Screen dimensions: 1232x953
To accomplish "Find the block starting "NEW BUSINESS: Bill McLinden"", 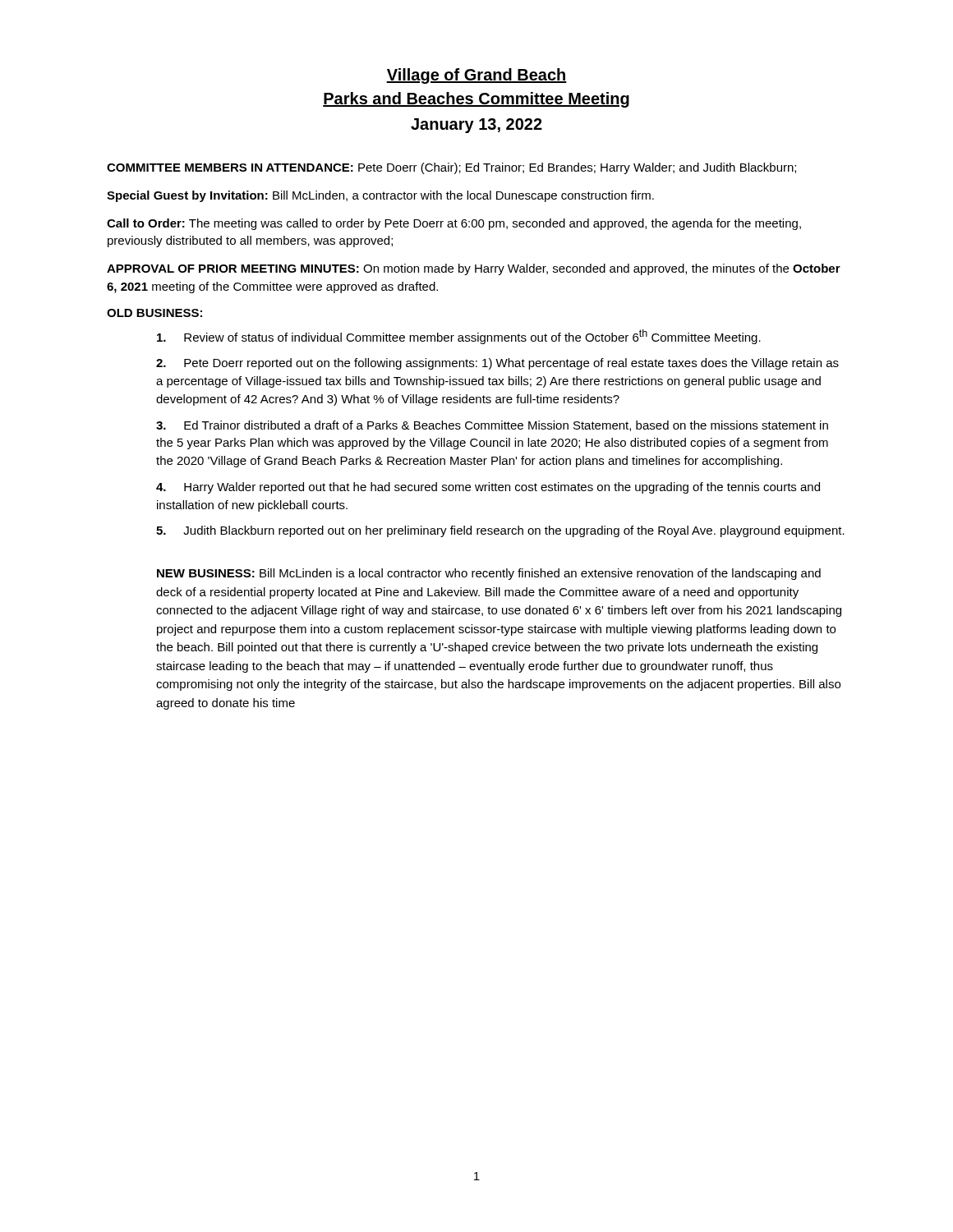I will [499, 638].
